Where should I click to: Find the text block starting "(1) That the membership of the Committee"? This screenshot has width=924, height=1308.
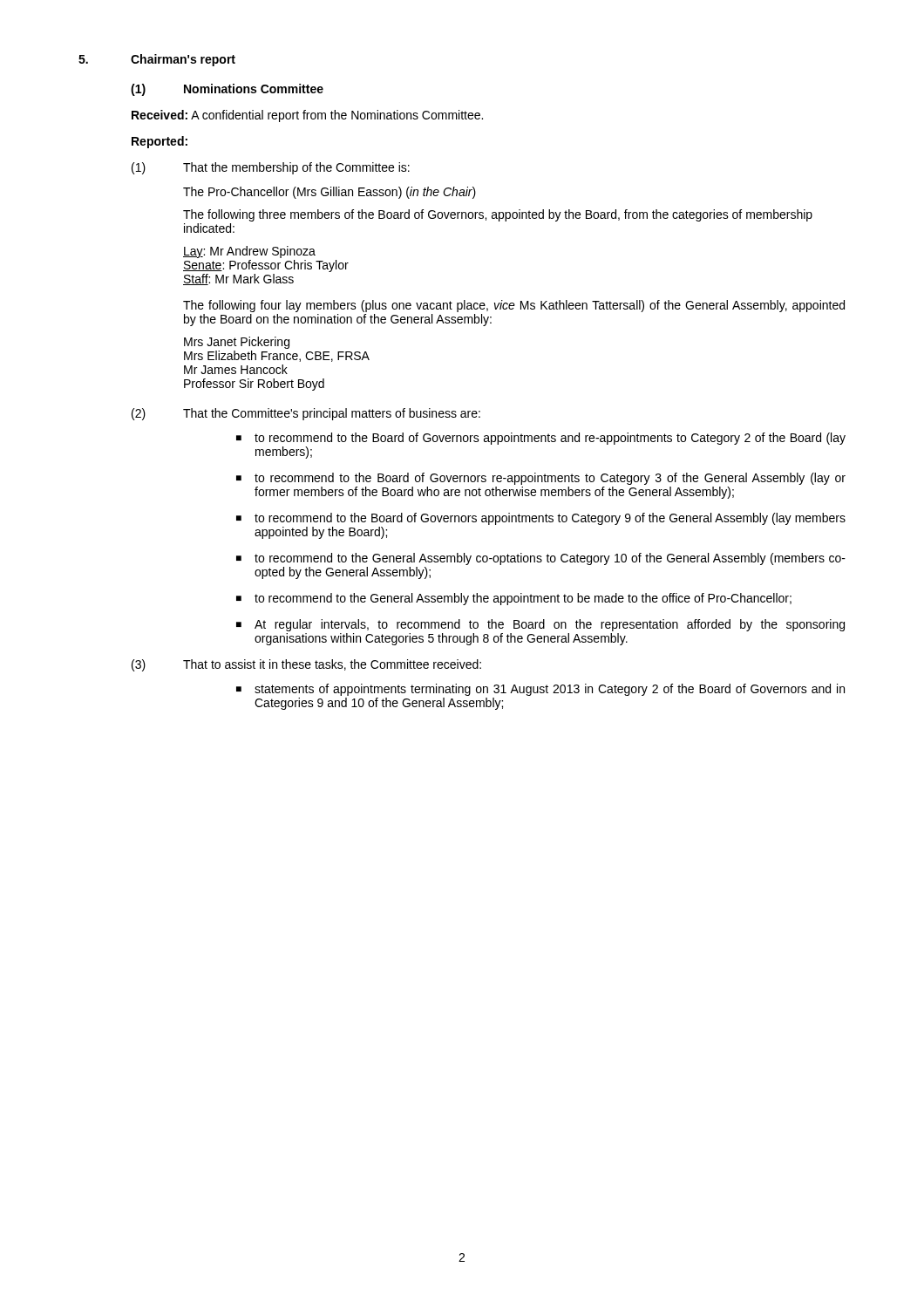point(271,168)
